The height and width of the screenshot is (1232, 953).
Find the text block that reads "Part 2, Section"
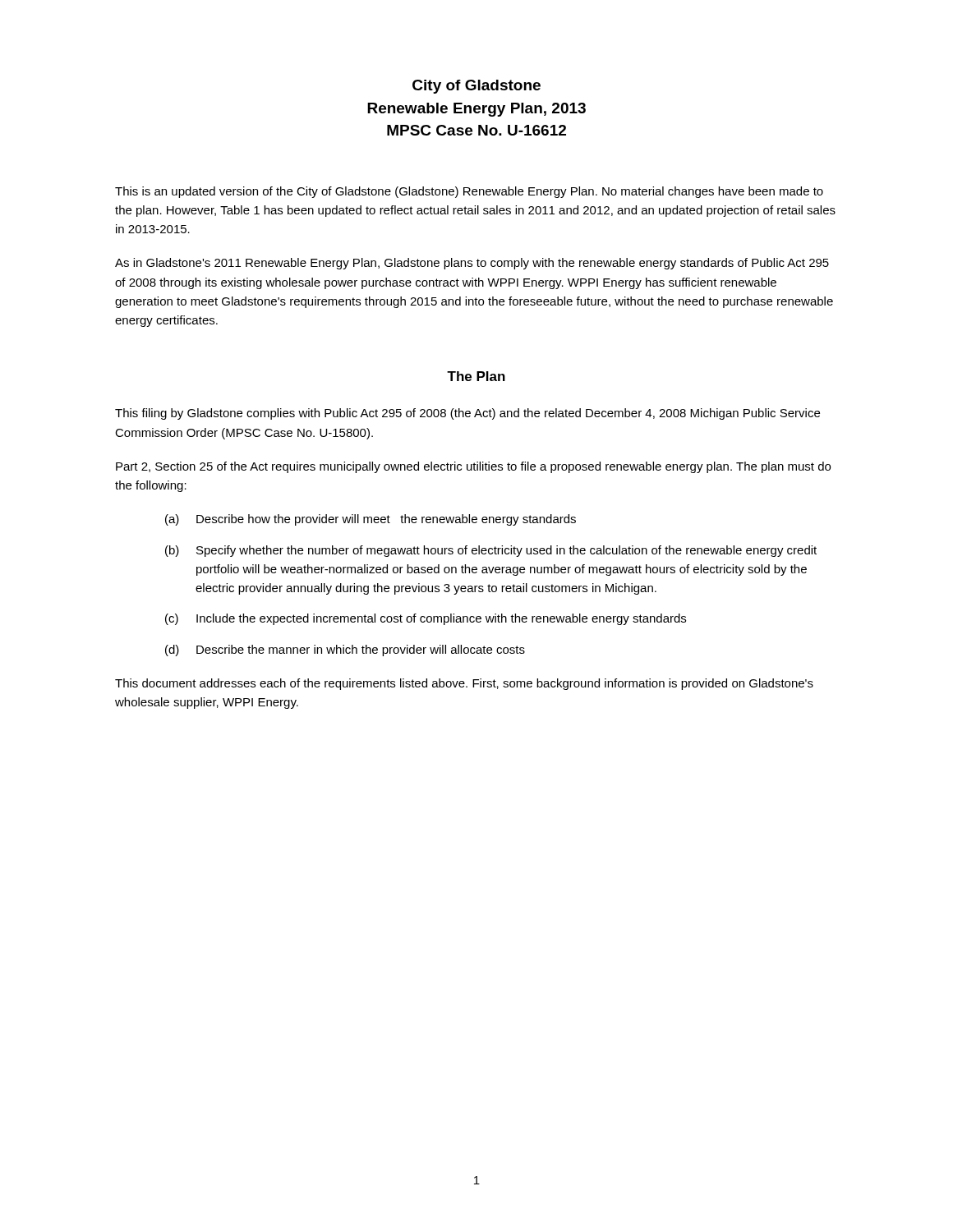473,476
